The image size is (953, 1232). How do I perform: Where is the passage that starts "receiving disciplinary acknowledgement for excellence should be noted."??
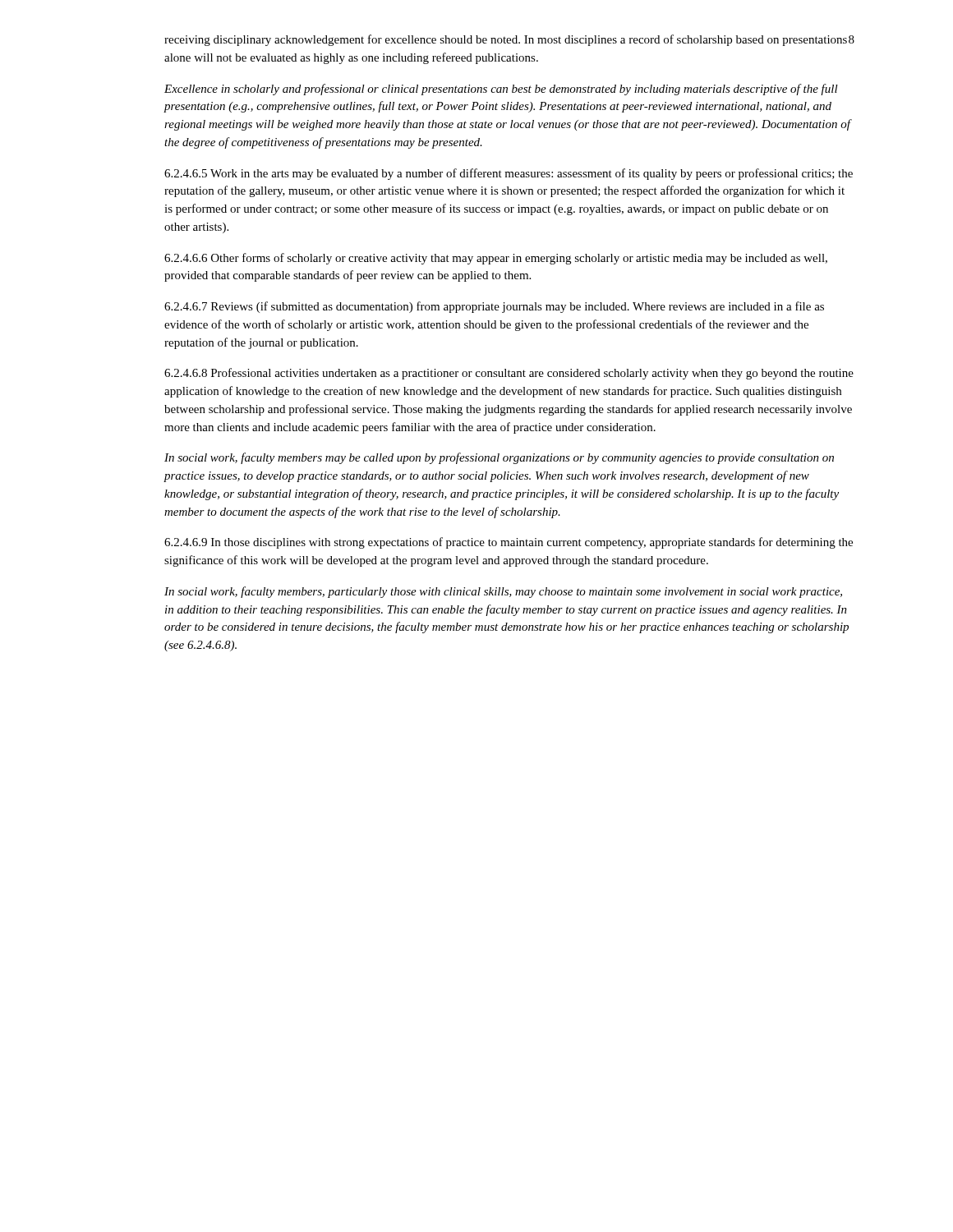pyautogui.click(x=506, y=48)
